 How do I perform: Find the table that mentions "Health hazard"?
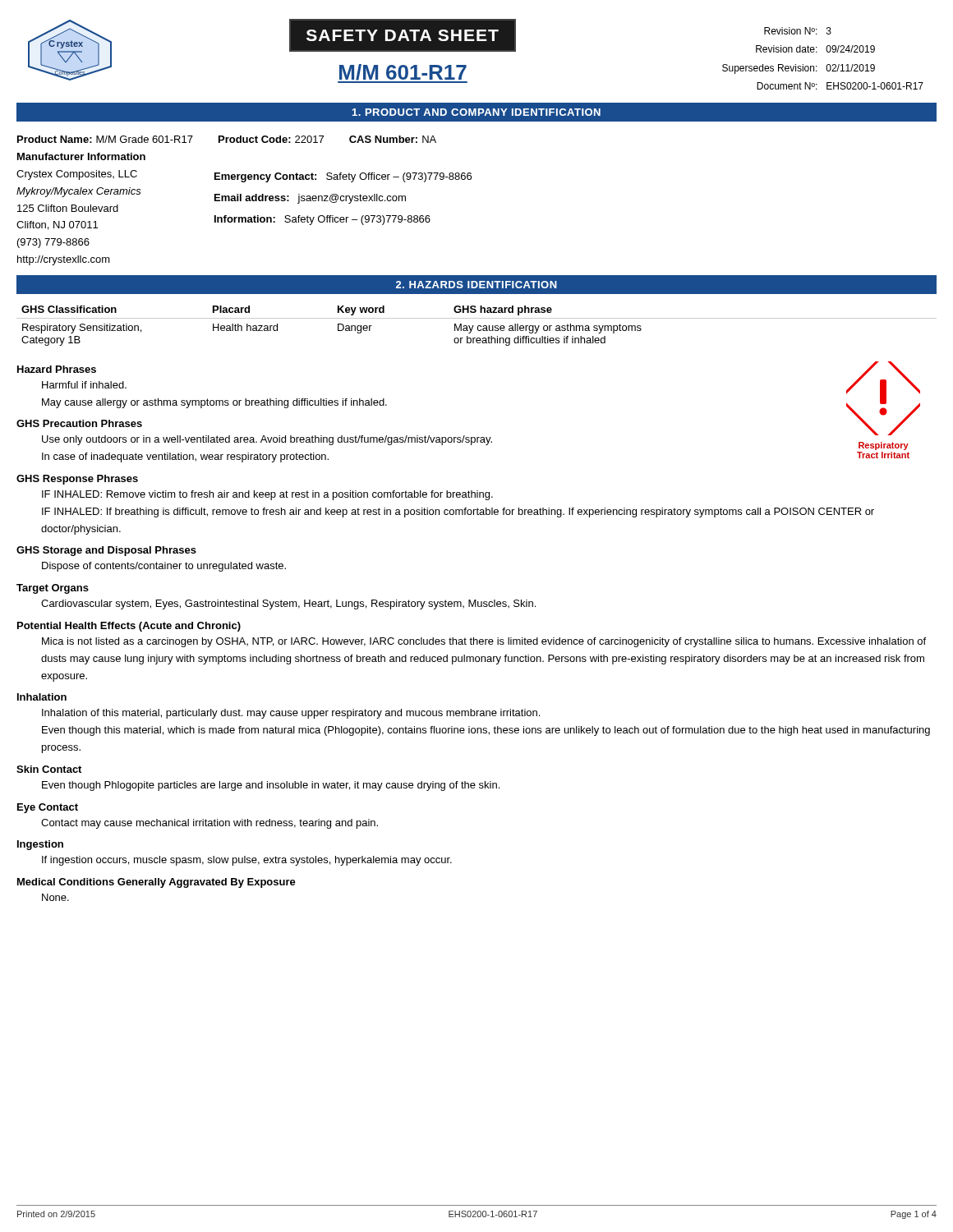pos(476,324)
